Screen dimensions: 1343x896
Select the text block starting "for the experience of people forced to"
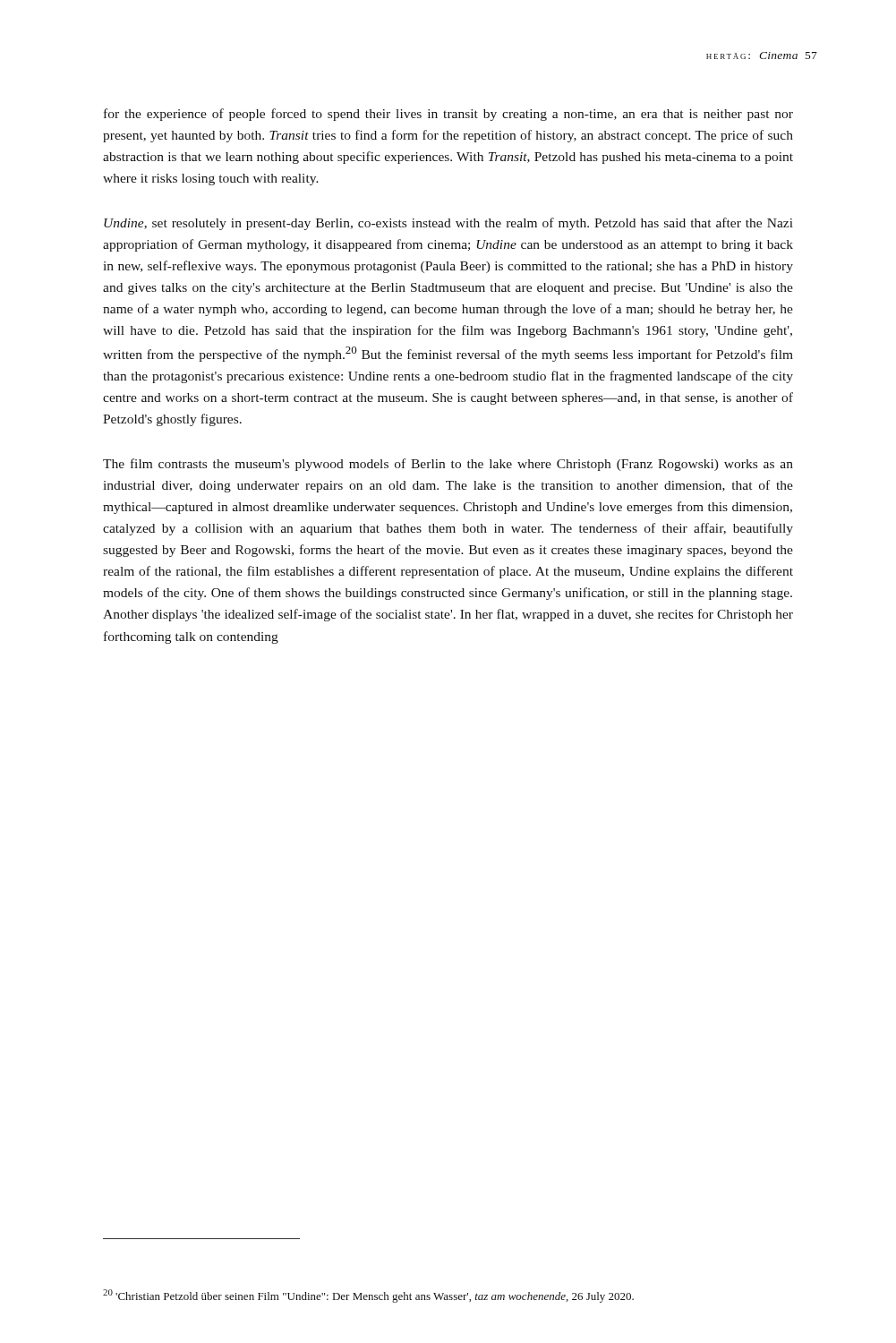pyautogui.click(x=448, y=146)
